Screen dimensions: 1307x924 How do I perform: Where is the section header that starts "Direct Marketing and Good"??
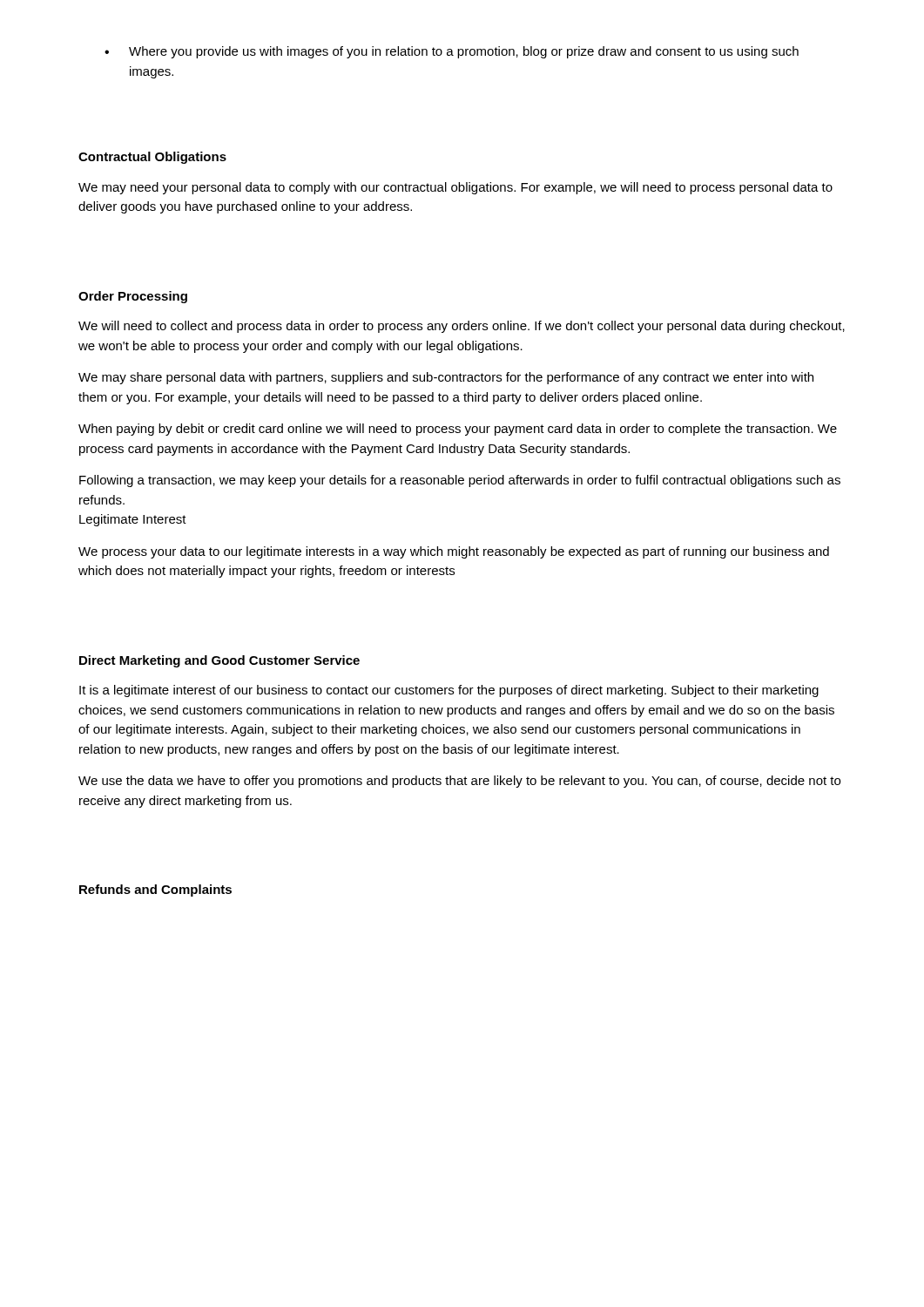(x=219, y=660)
